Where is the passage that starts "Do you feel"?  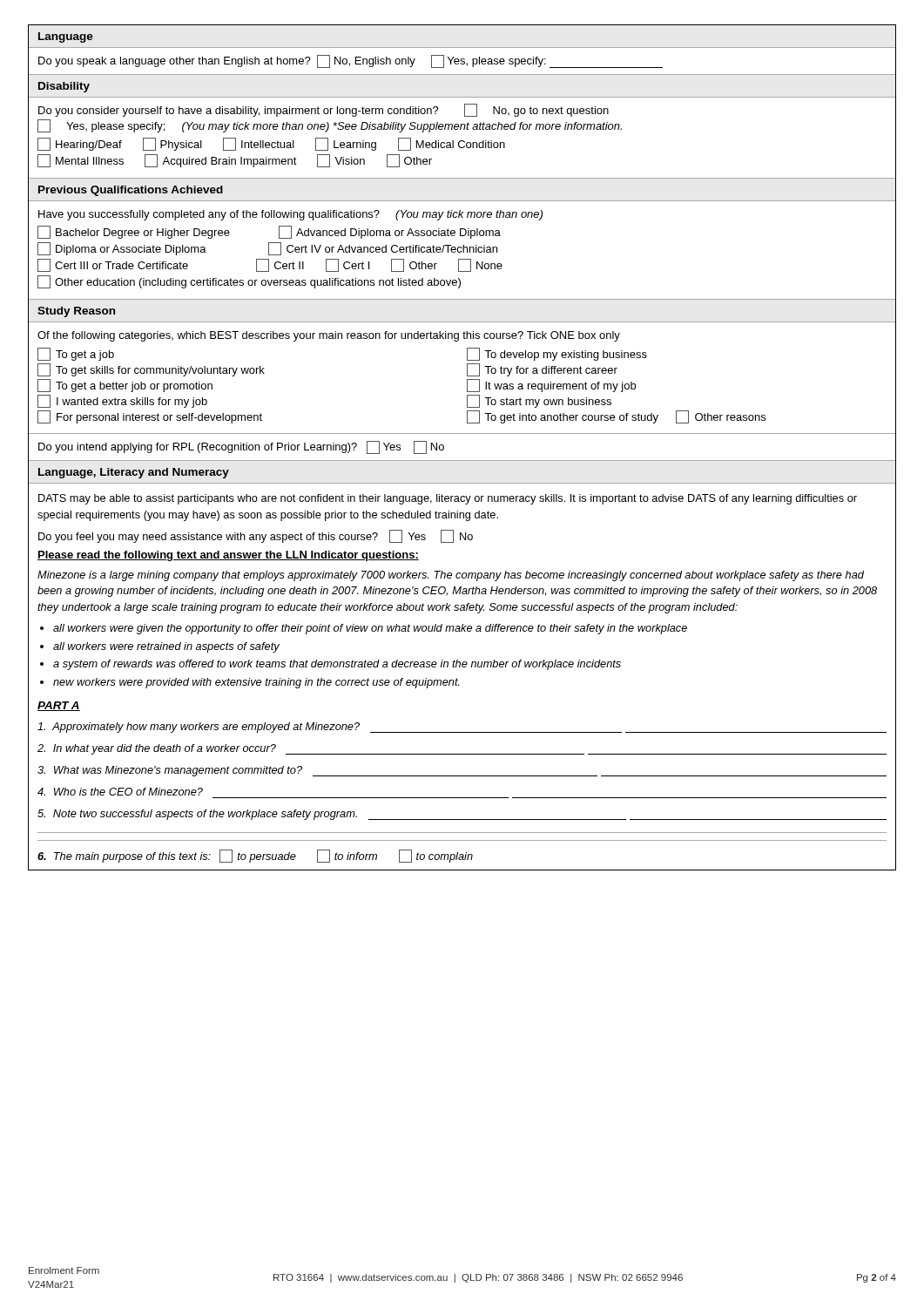pos(255,536)
